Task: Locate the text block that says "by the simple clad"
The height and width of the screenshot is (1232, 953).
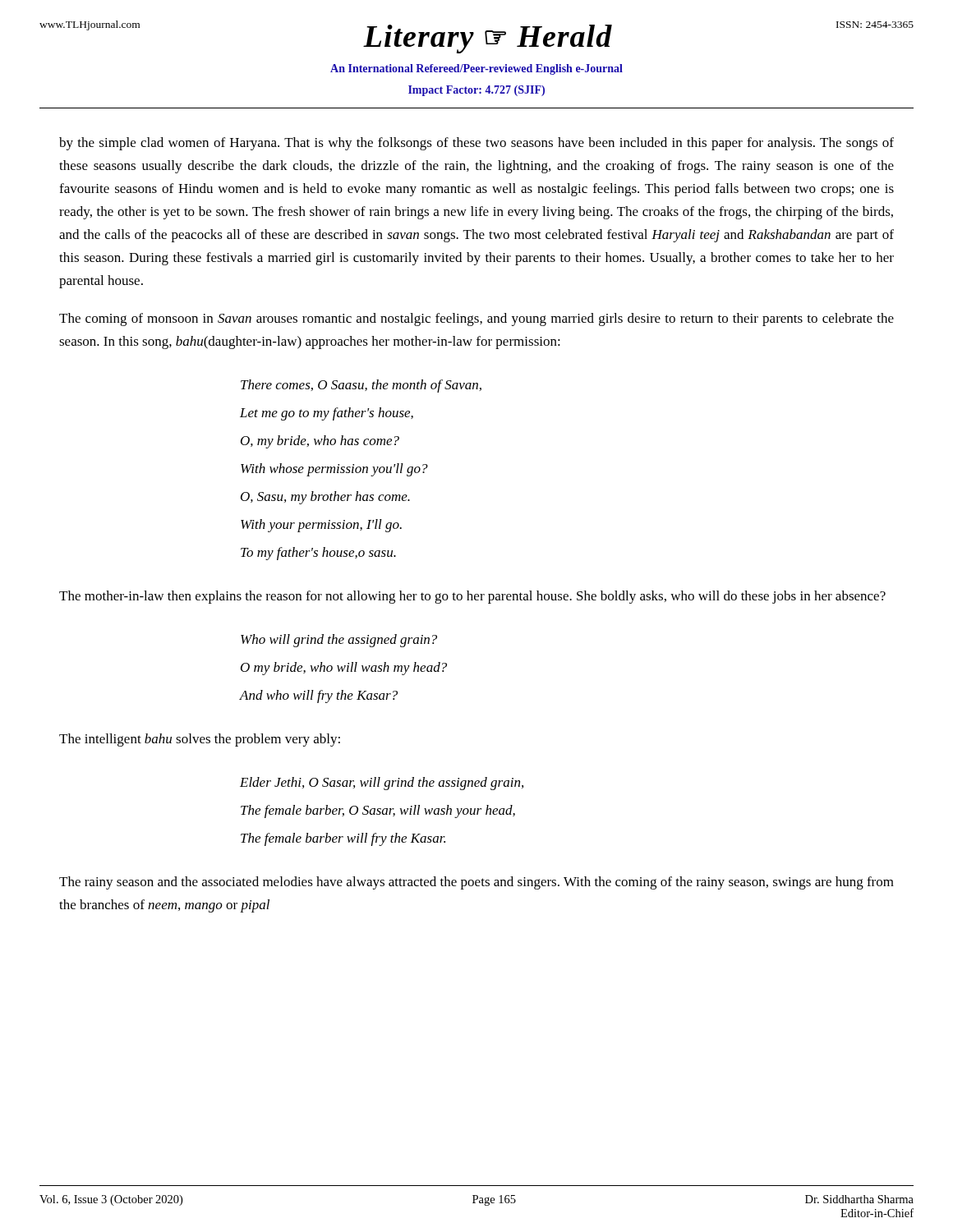Action: pos(476,211)
